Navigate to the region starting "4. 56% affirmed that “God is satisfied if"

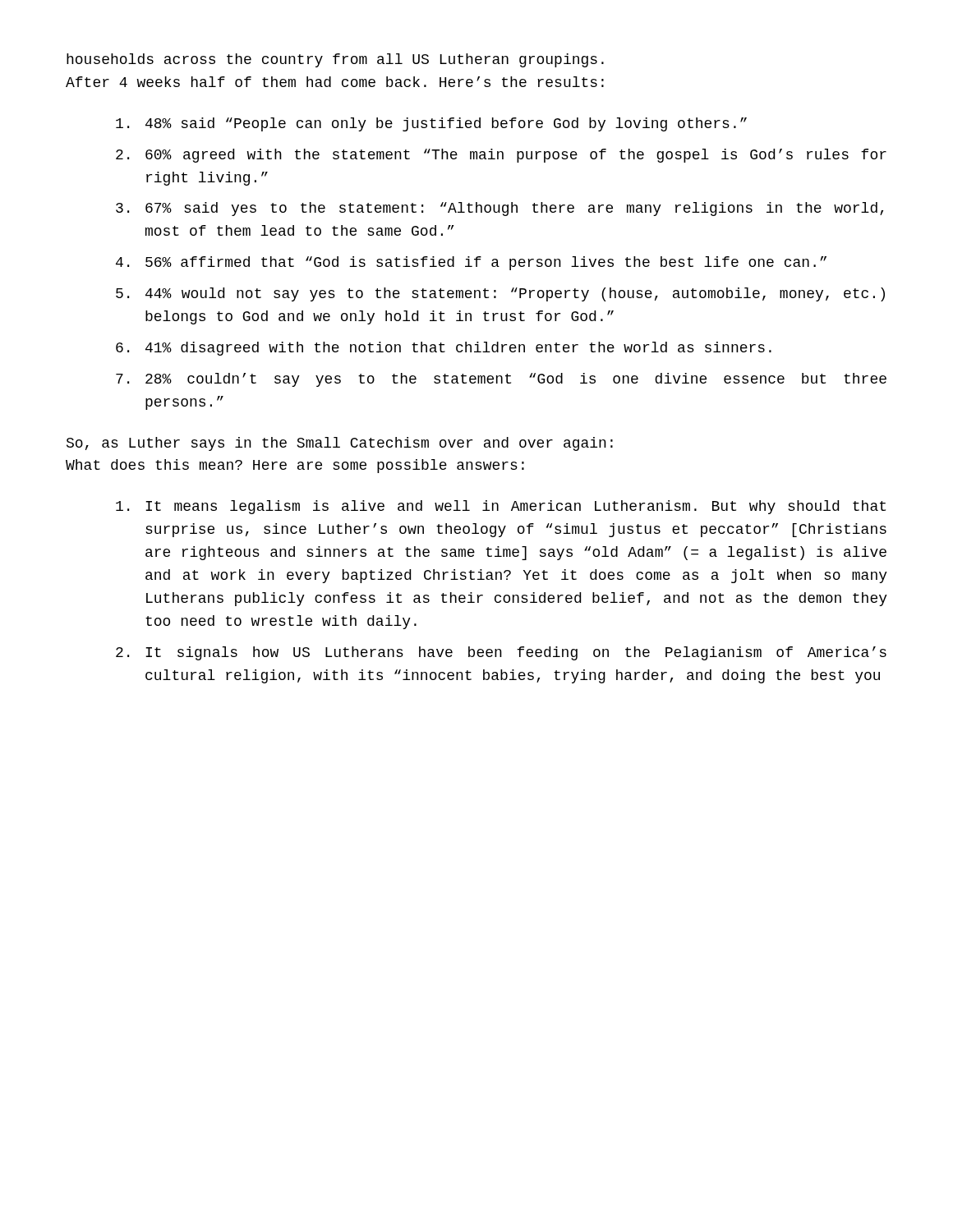pyautogui.click(x=501, y=264)
